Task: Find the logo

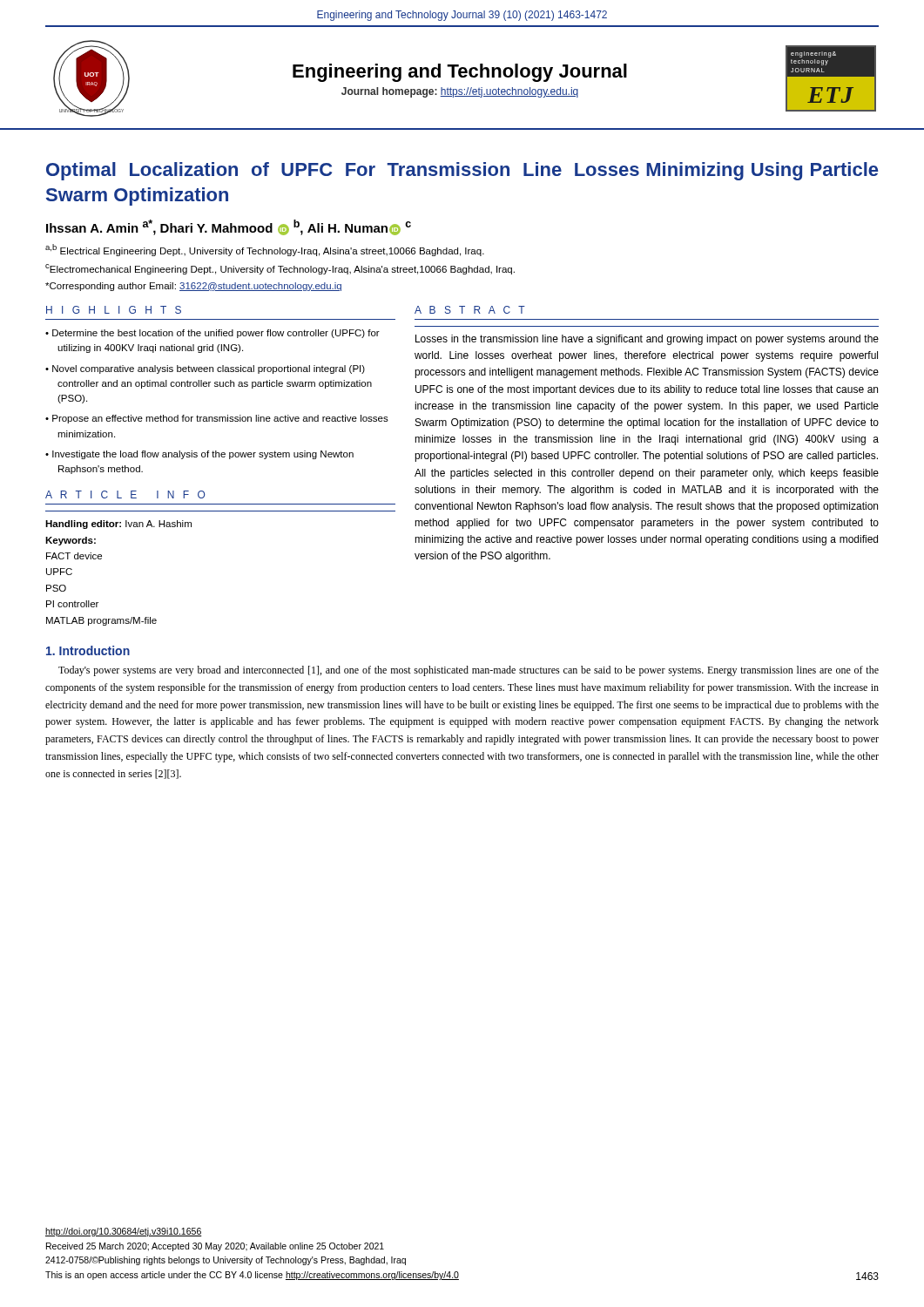Action: [x=462, y=78]
